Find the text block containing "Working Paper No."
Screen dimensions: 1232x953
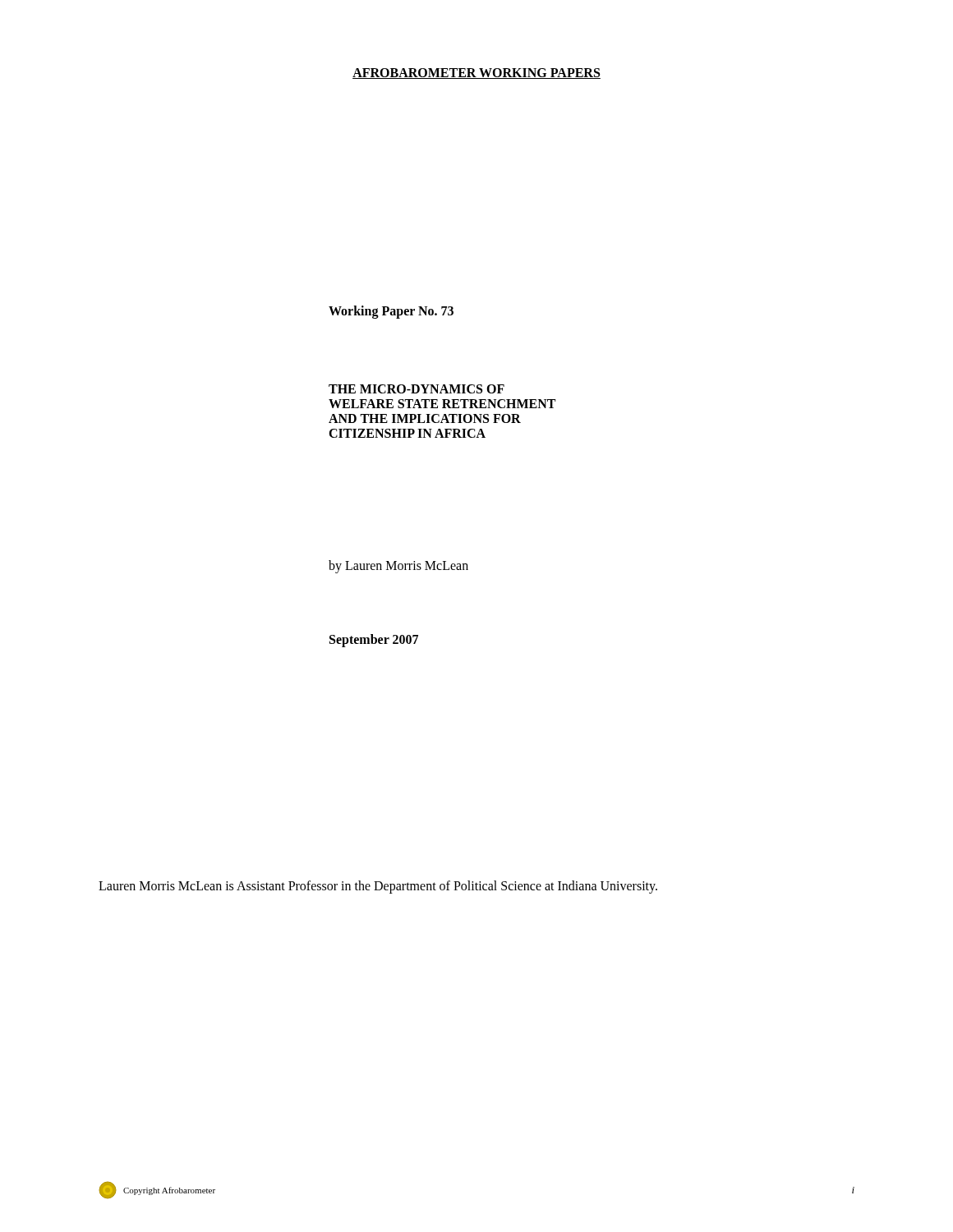click(x=391, y=311)
